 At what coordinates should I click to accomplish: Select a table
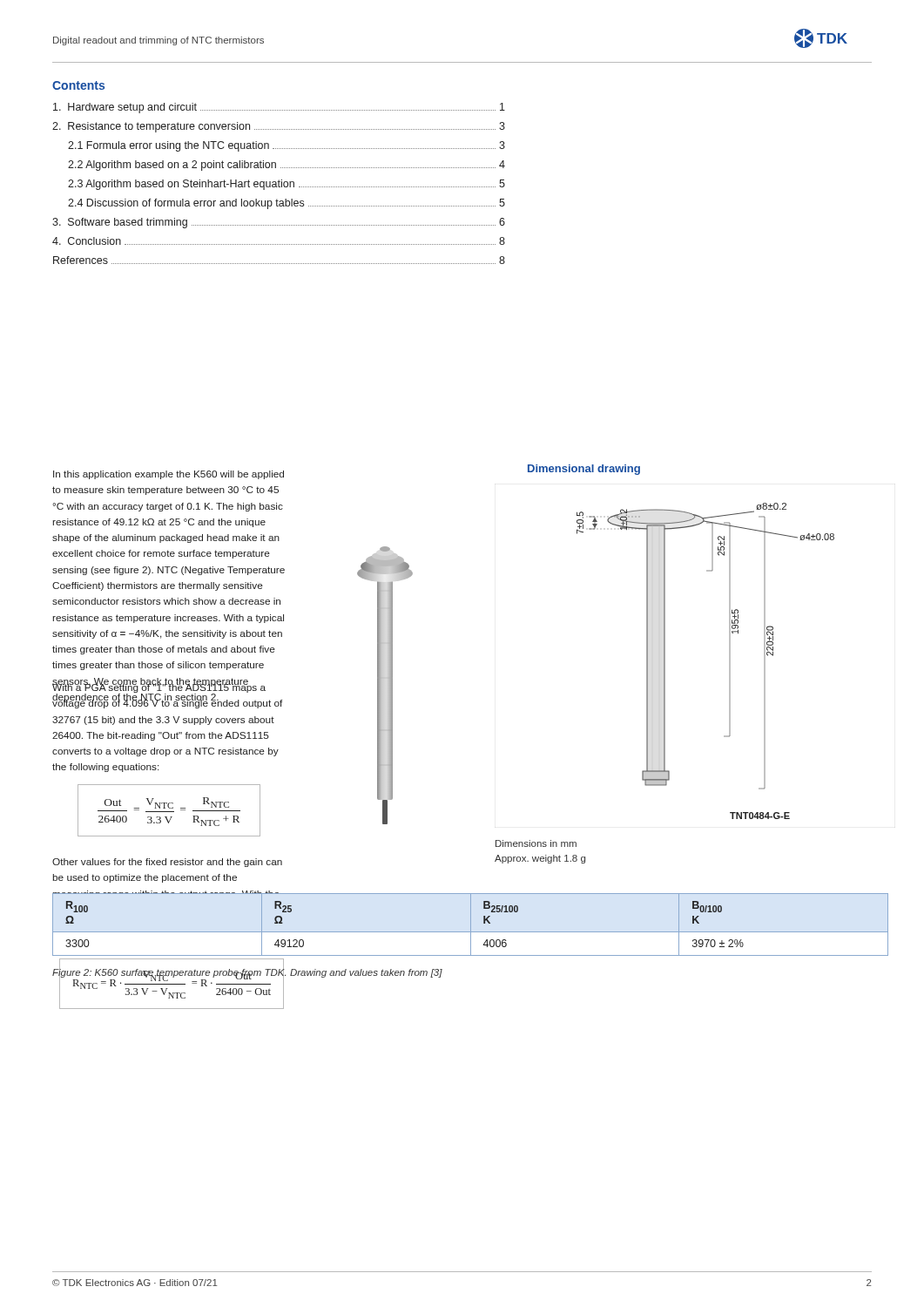[470, 924]
